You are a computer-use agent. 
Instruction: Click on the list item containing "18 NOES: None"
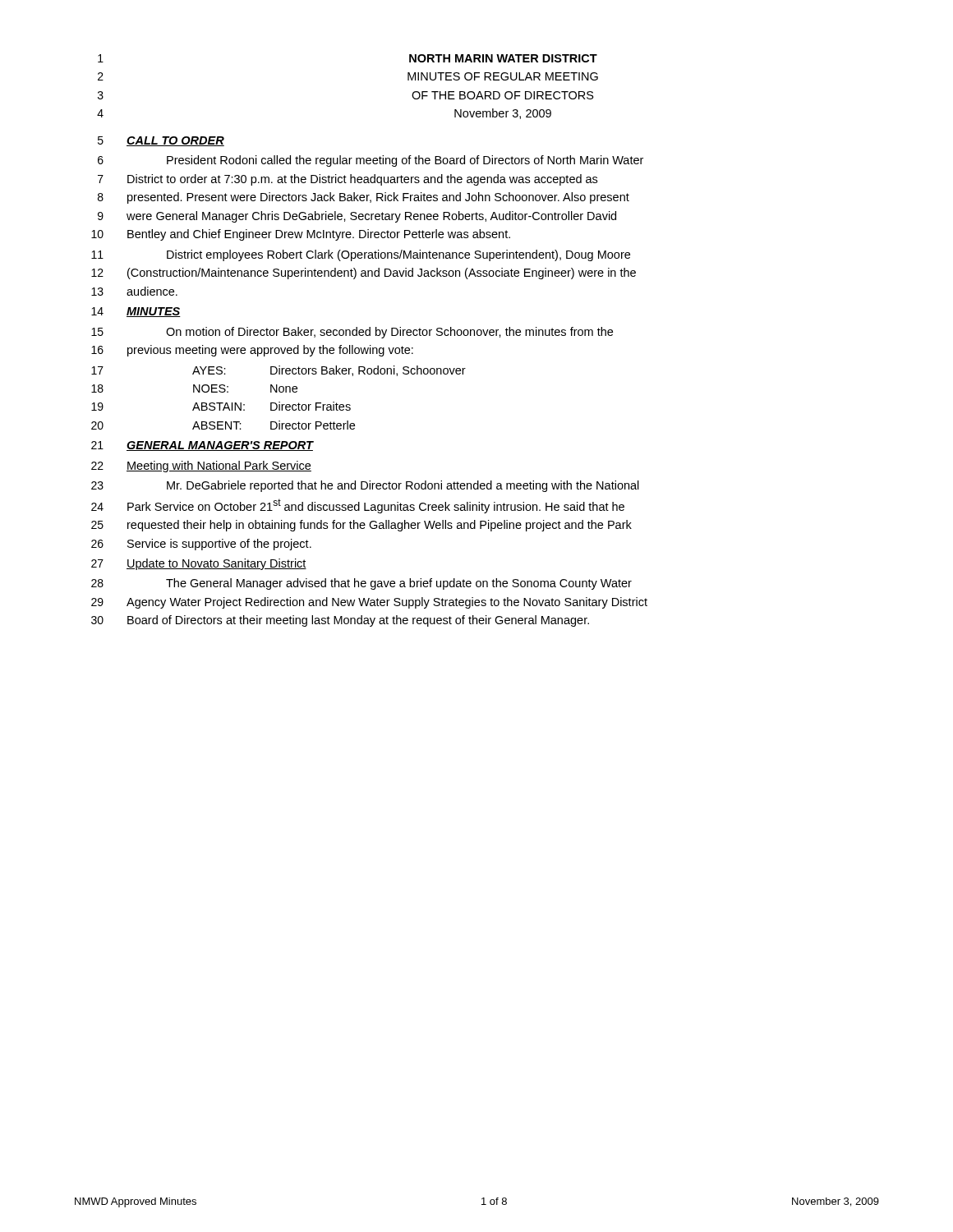click(x=194, y=388)
